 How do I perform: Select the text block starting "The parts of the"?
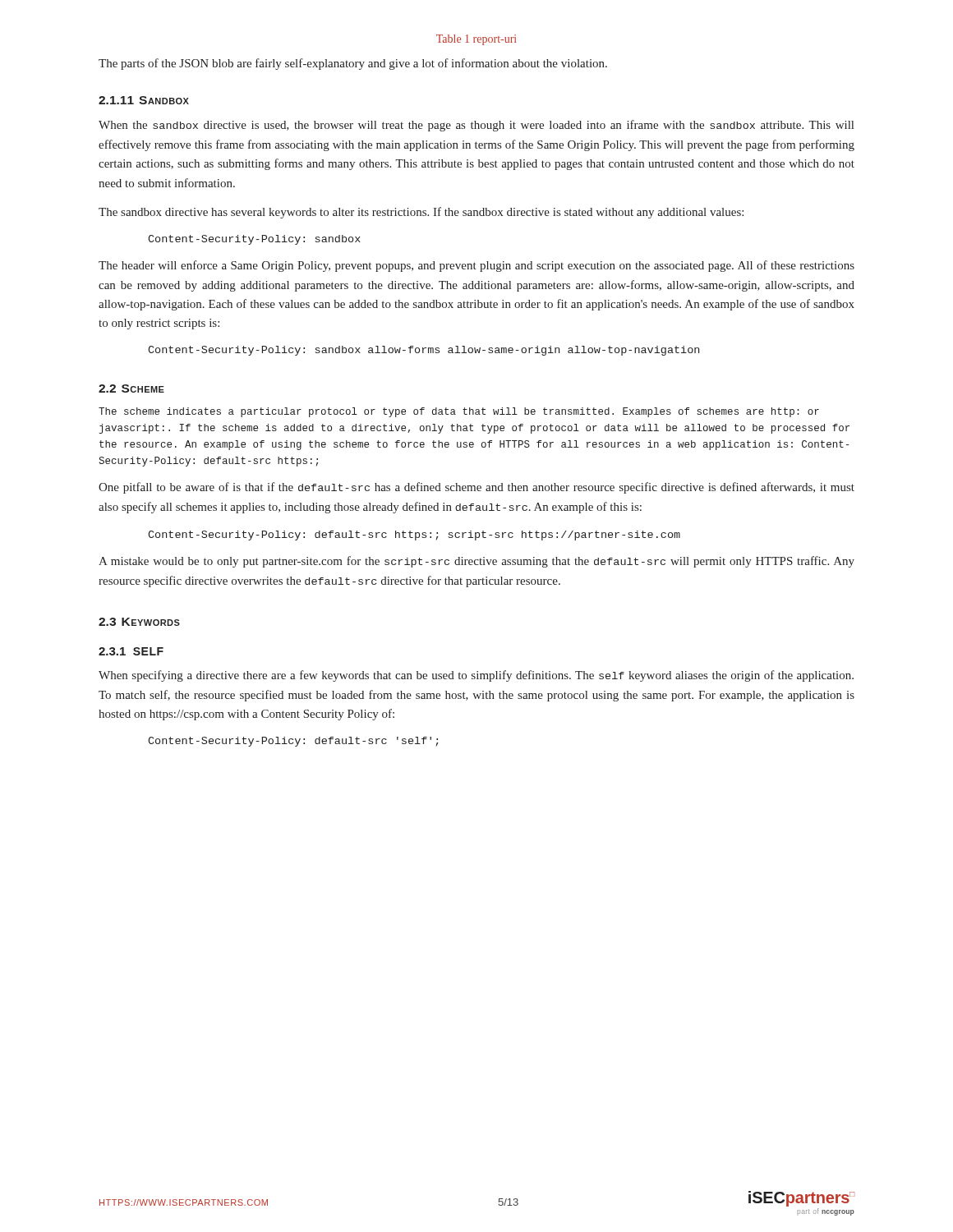pos(353,63)
